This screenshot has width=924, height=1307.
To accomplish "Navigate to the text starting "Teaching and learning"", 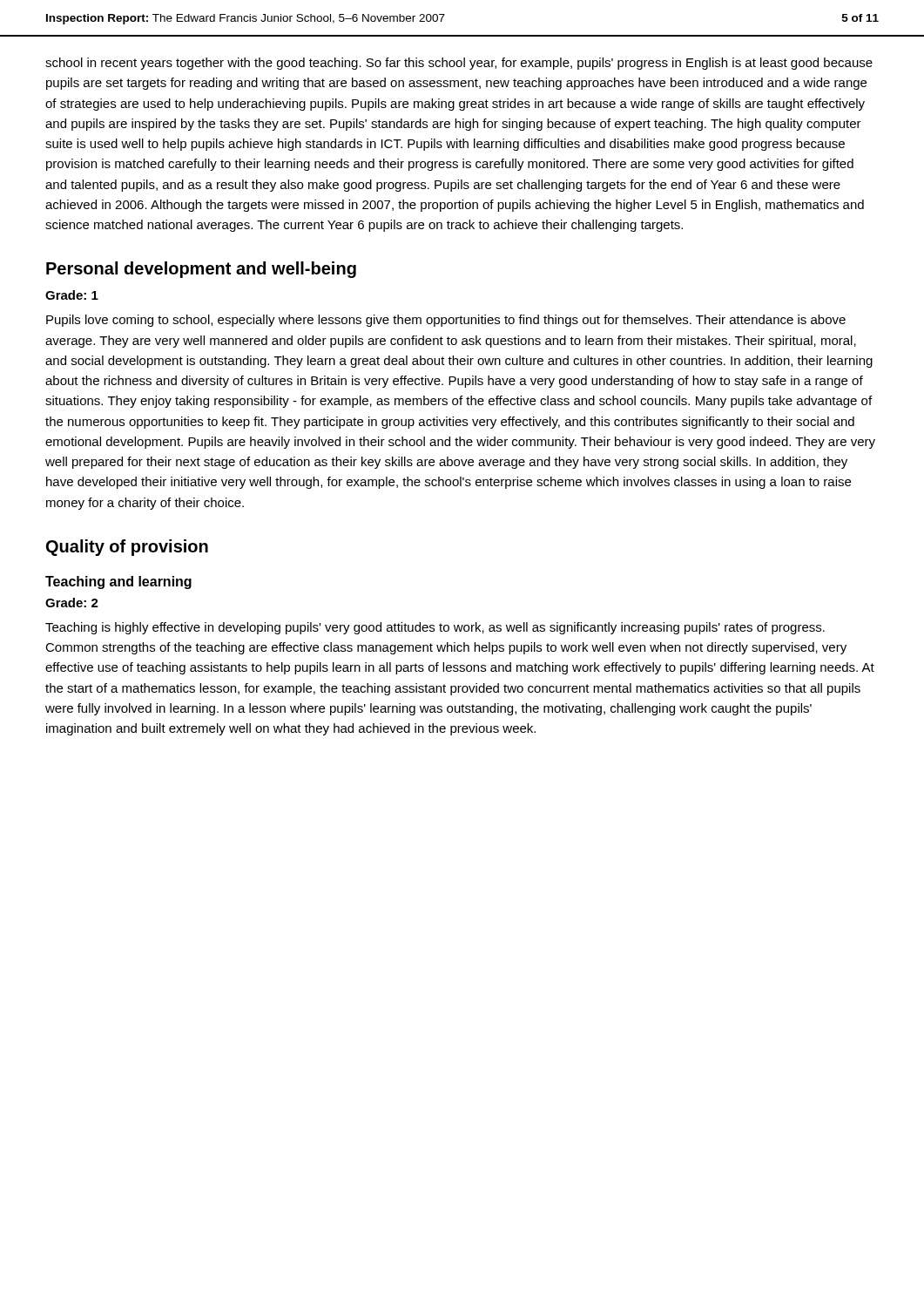I will coord(119,581).
